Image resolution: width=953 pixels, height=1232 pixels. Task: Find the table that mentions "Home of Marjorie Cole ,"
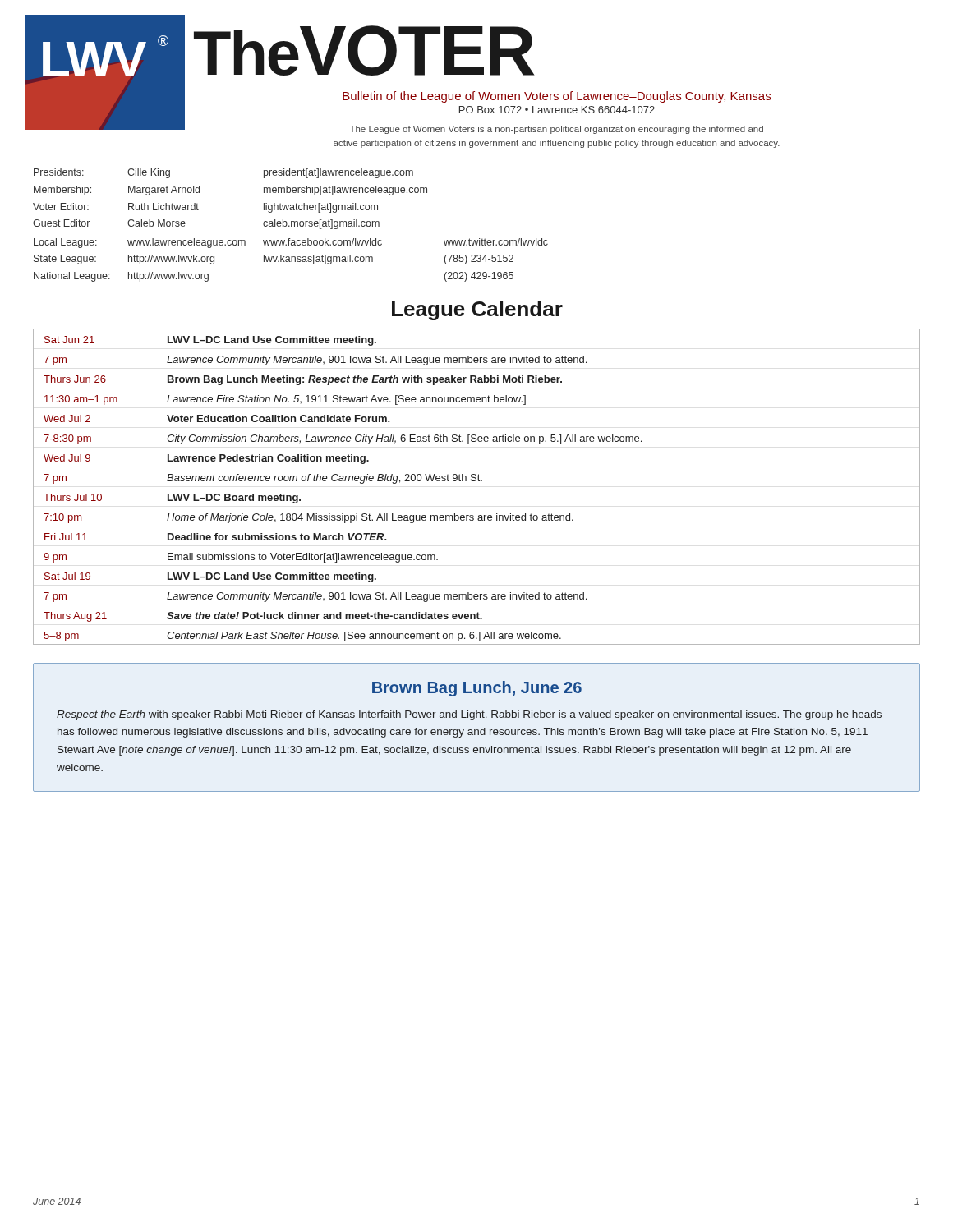pos(476,486)
